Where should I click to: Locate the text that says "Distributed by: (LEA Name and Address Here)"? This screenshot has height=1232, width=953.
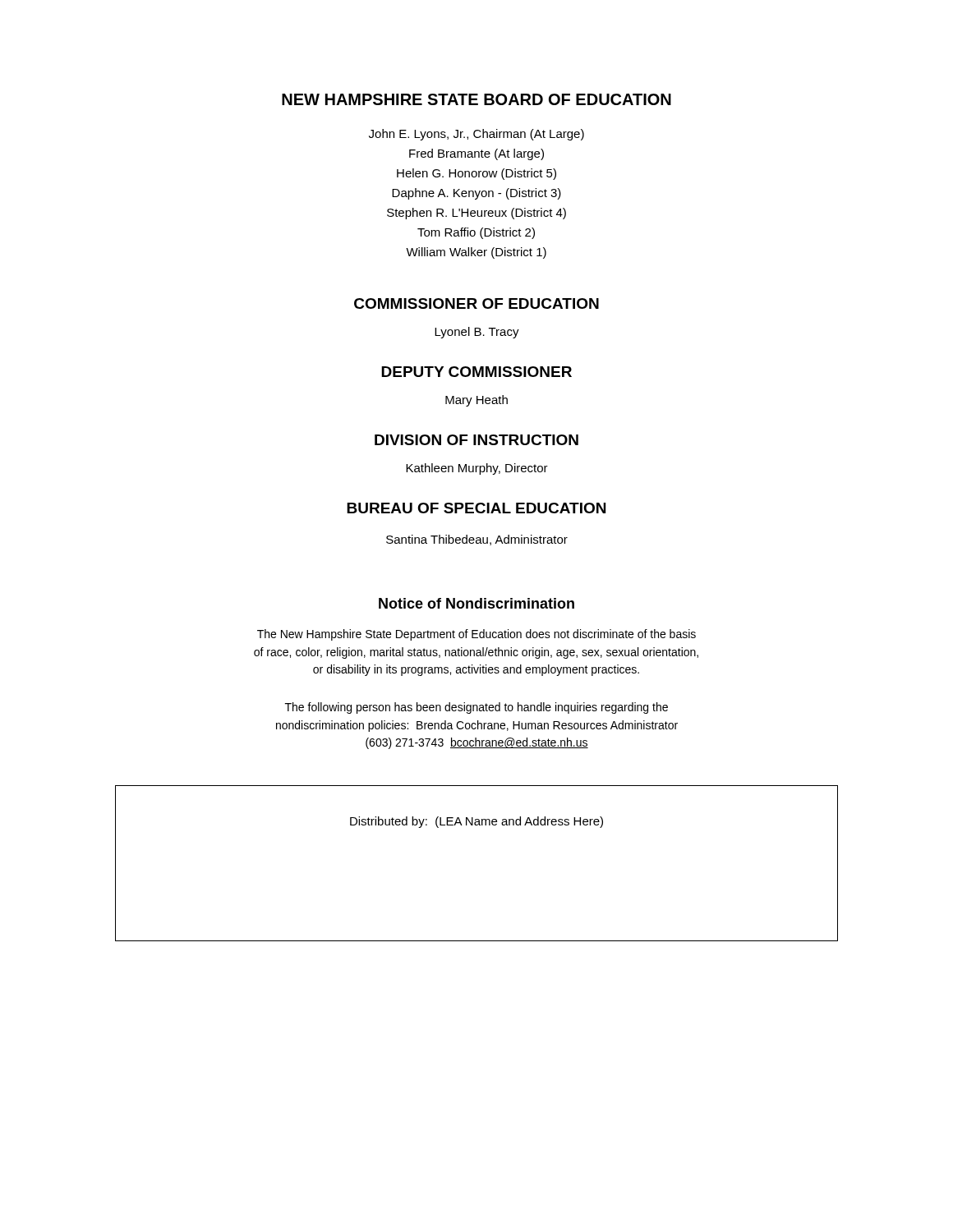click(x=476, y=821)
